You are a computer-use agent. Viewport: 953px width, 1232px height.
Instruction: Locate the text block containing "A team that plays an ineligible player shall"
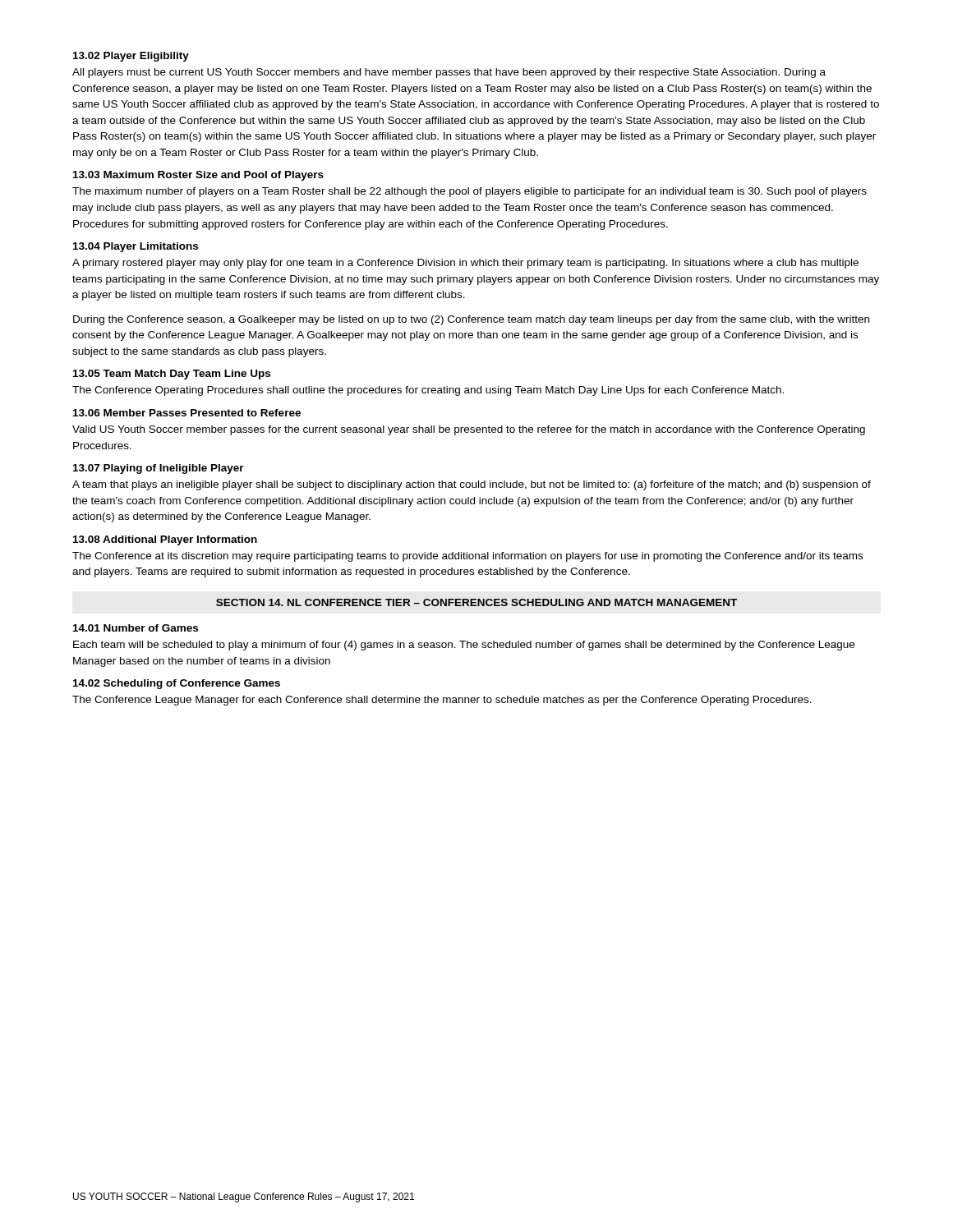(471, 500)
